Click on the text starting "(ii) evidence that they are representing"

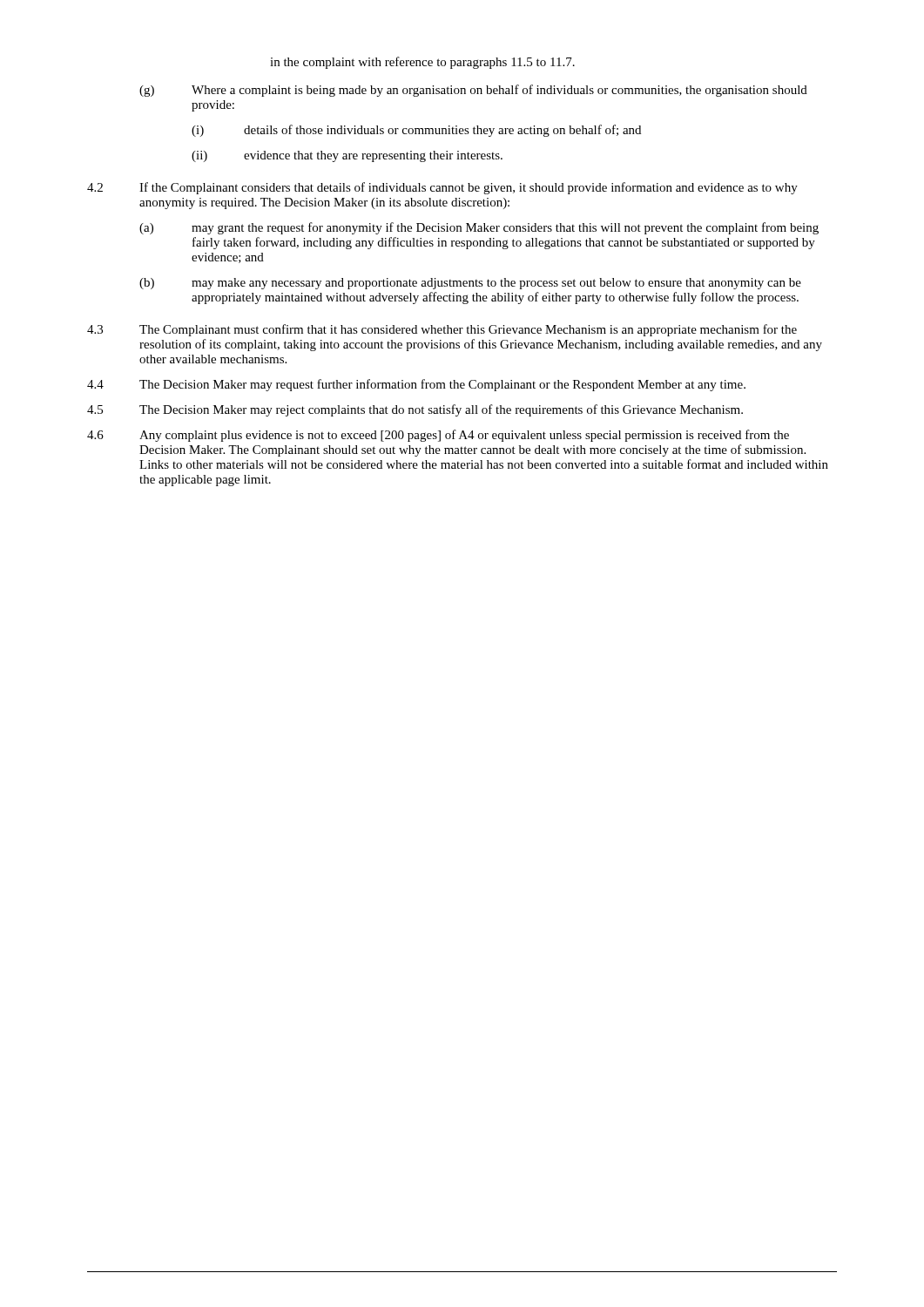point(347,156)
